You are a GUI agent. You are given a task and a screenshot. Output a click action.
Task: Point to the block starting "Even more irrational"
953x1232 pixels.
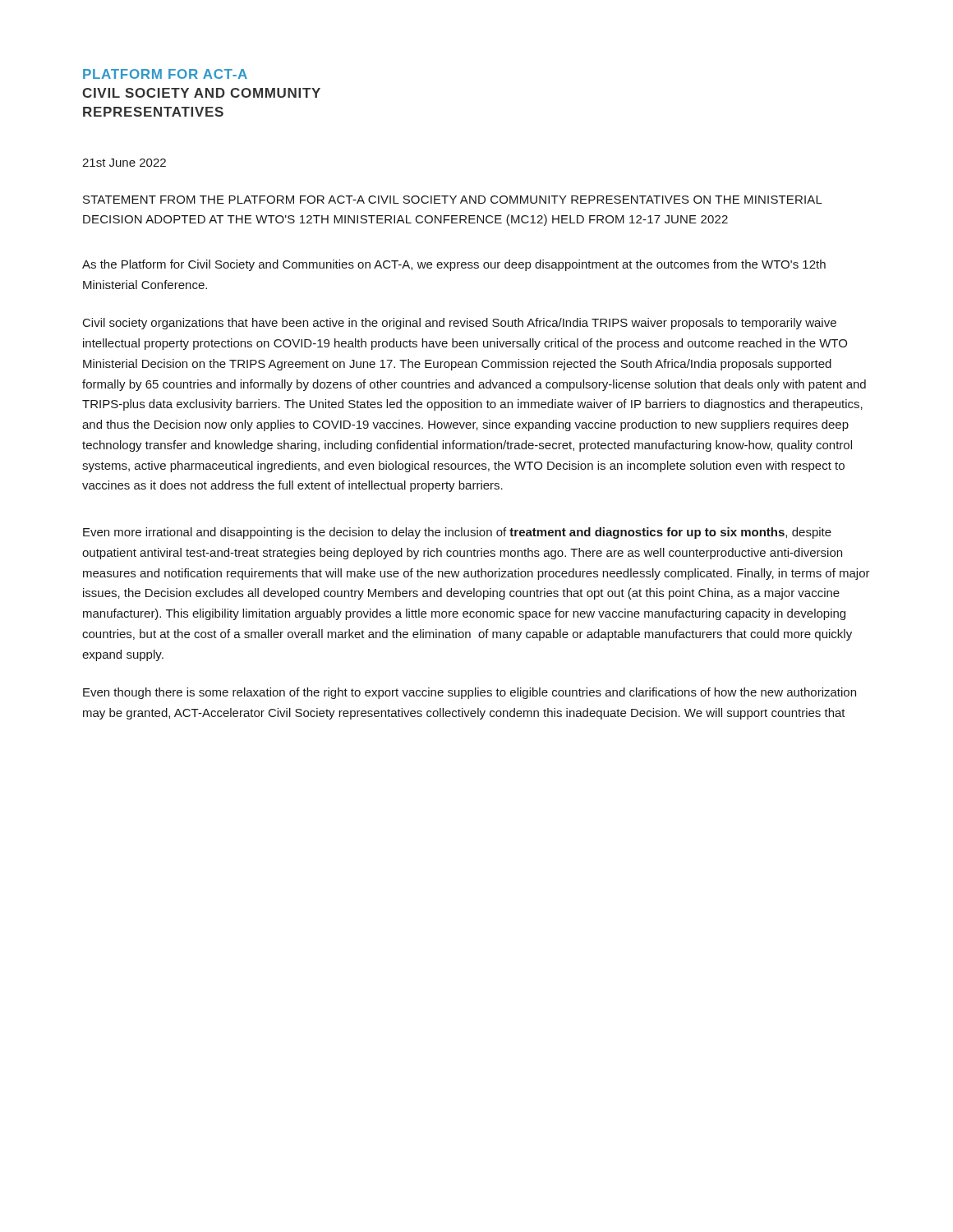(476, 593)
